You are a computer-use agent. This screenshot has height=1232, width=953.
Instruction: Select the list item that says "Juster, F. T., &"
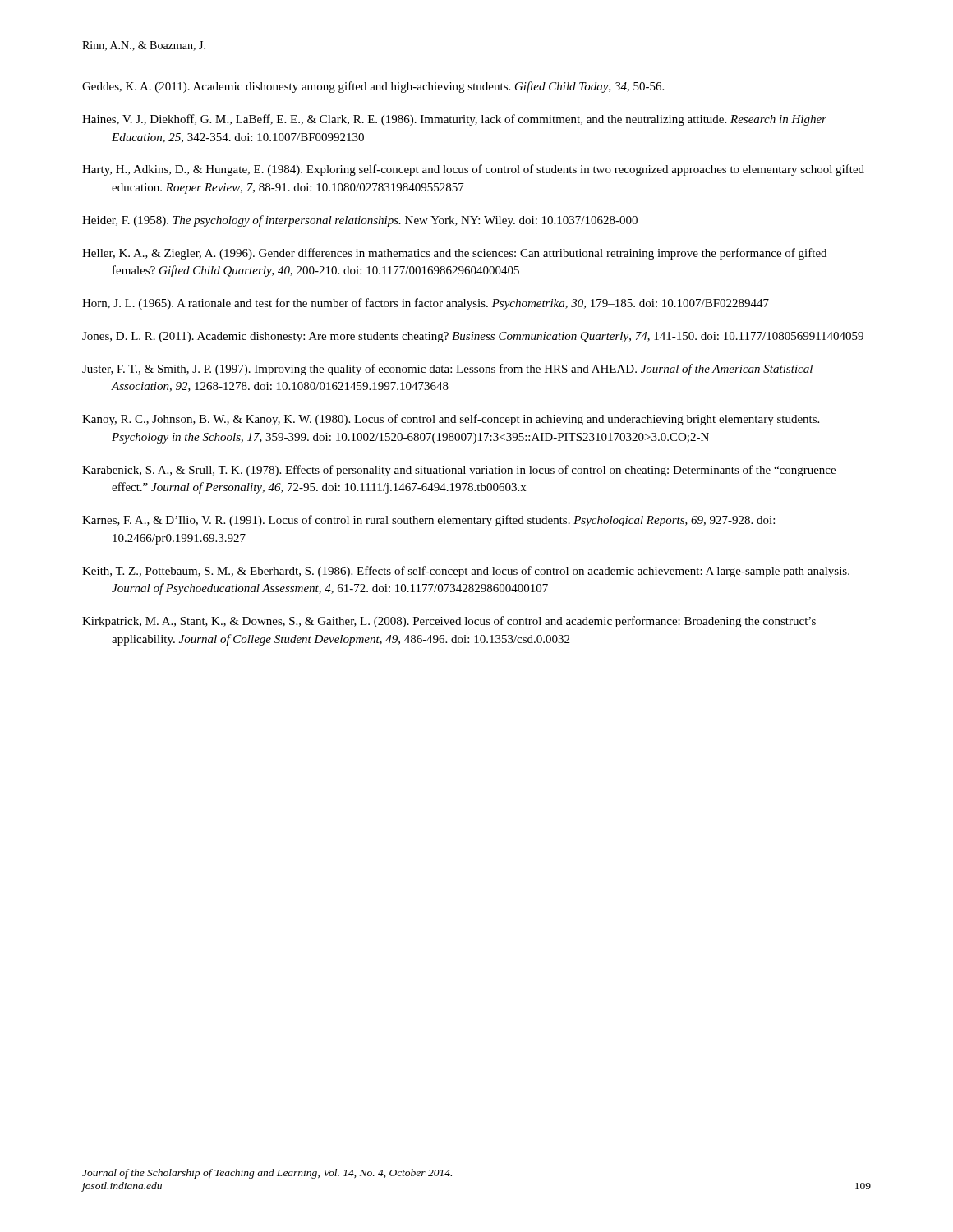click(447, 377)
